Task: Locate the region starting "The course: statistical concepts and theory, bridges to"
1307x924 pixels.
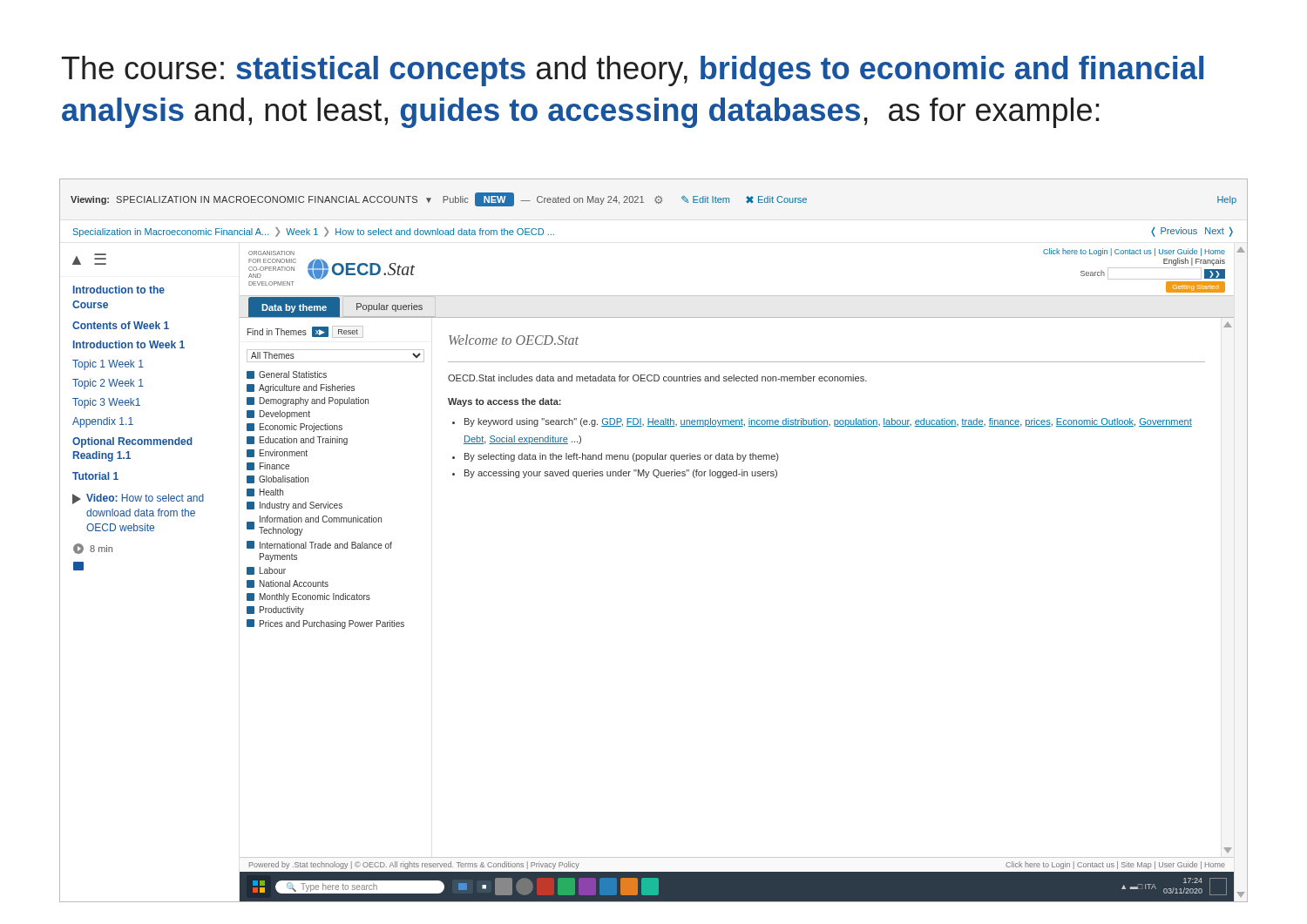Action: [x=633, y=89]
